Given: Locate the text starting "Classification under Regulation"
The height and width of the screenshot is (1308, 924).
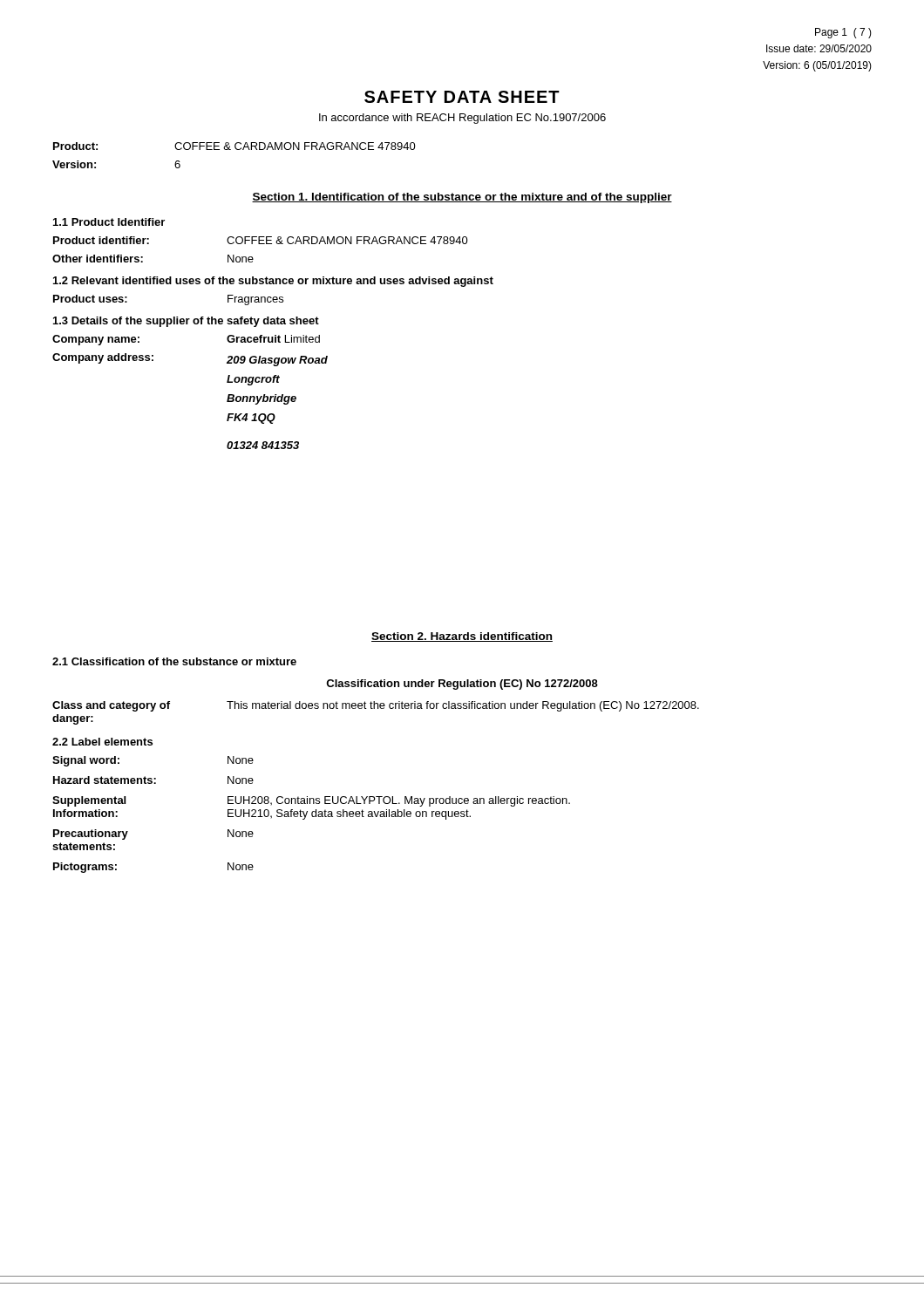Looking at the screenshot, I should tap(462, 684).
